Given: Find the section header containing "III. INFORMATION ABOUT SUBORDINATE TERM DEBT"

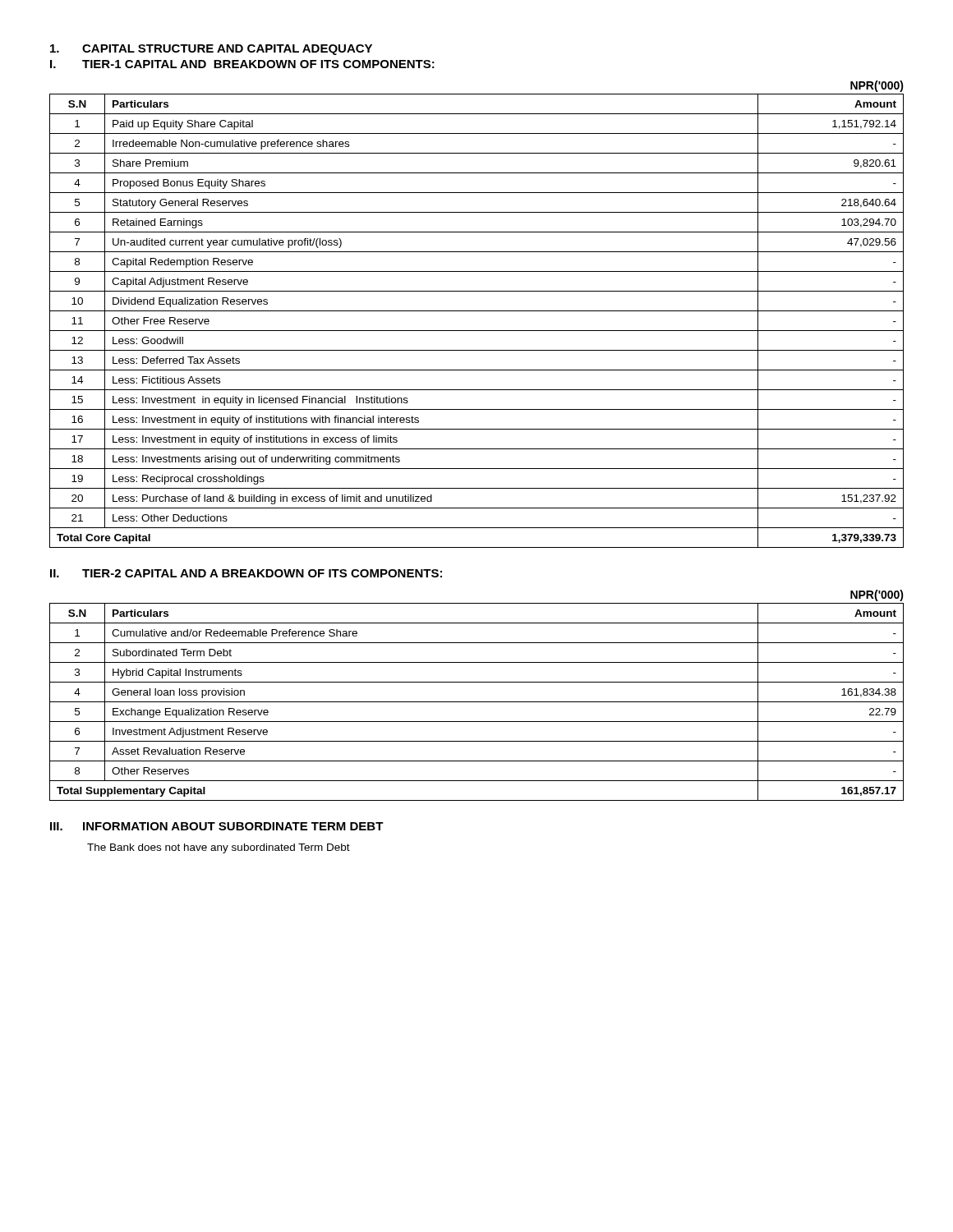Looking at the screenshot, I should 217,826.
